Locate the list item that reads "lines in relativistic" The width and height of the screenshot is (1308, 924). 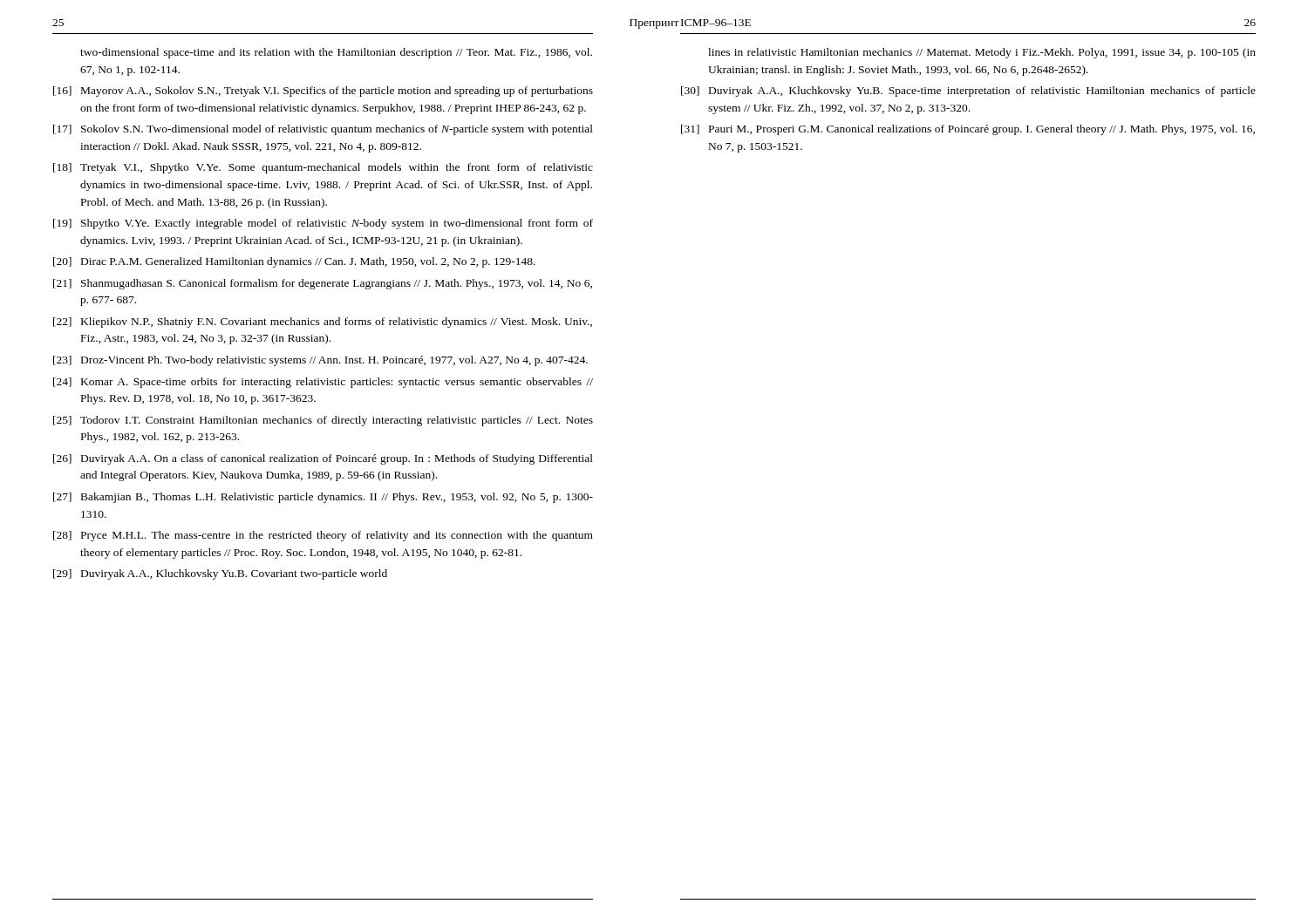982,60
